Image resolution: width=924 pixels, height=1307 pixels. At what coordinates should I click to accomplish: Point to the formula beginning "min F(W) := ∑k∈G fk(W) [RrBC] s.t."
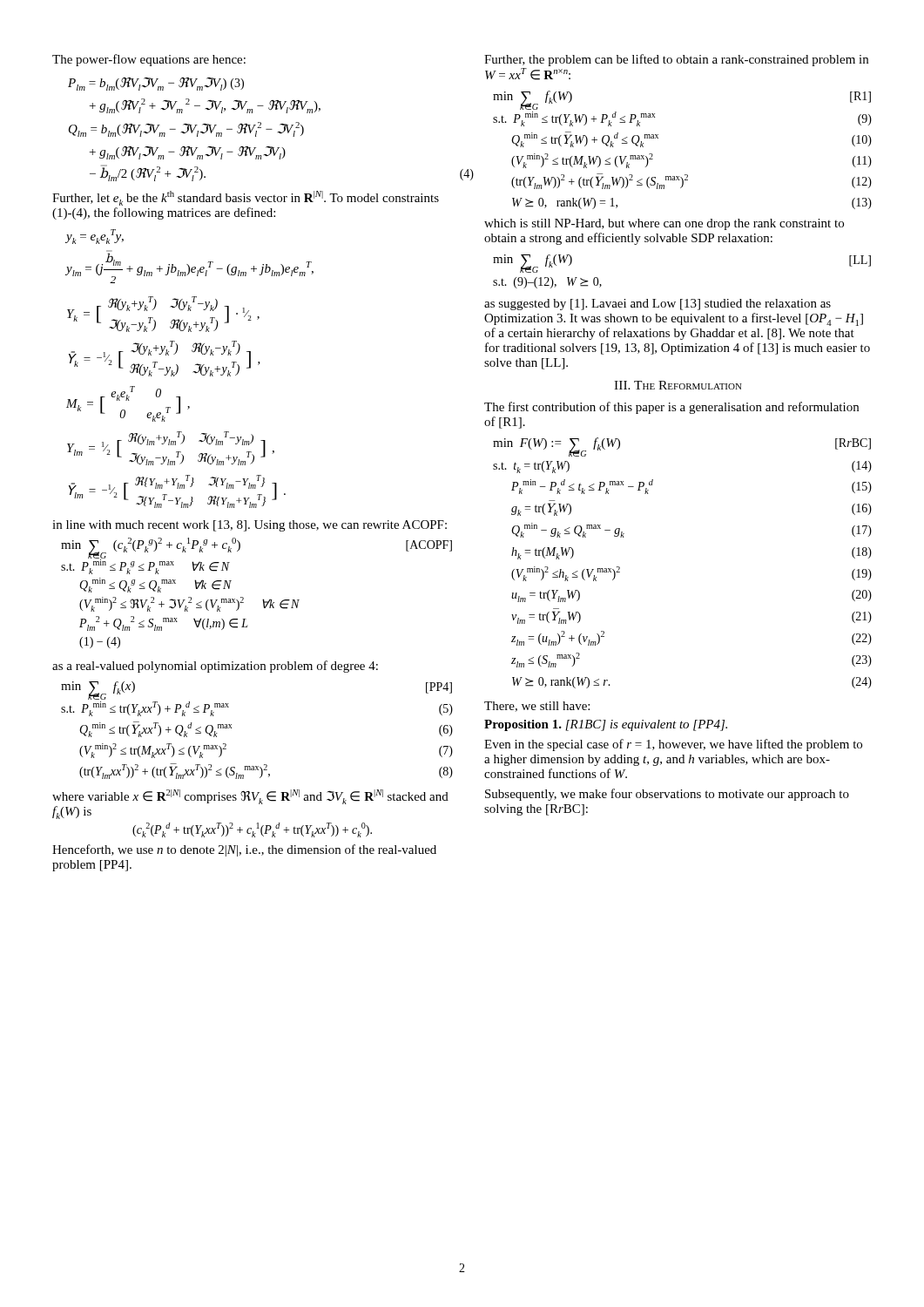(x=540, y=447)
